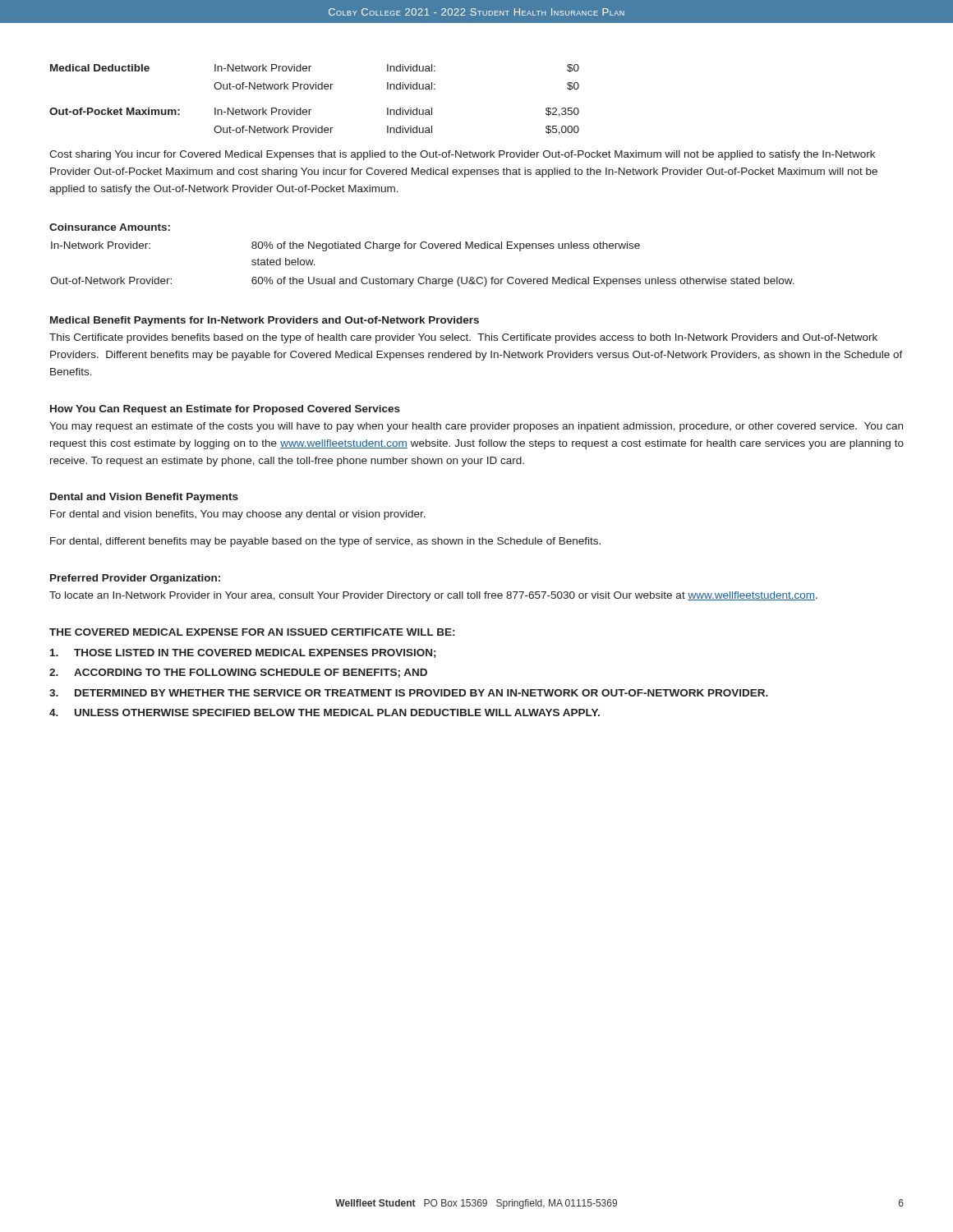953x1232 pixels.
Task: Click the section header that begins "How You Can Request an"
Action: pos(225,408)
